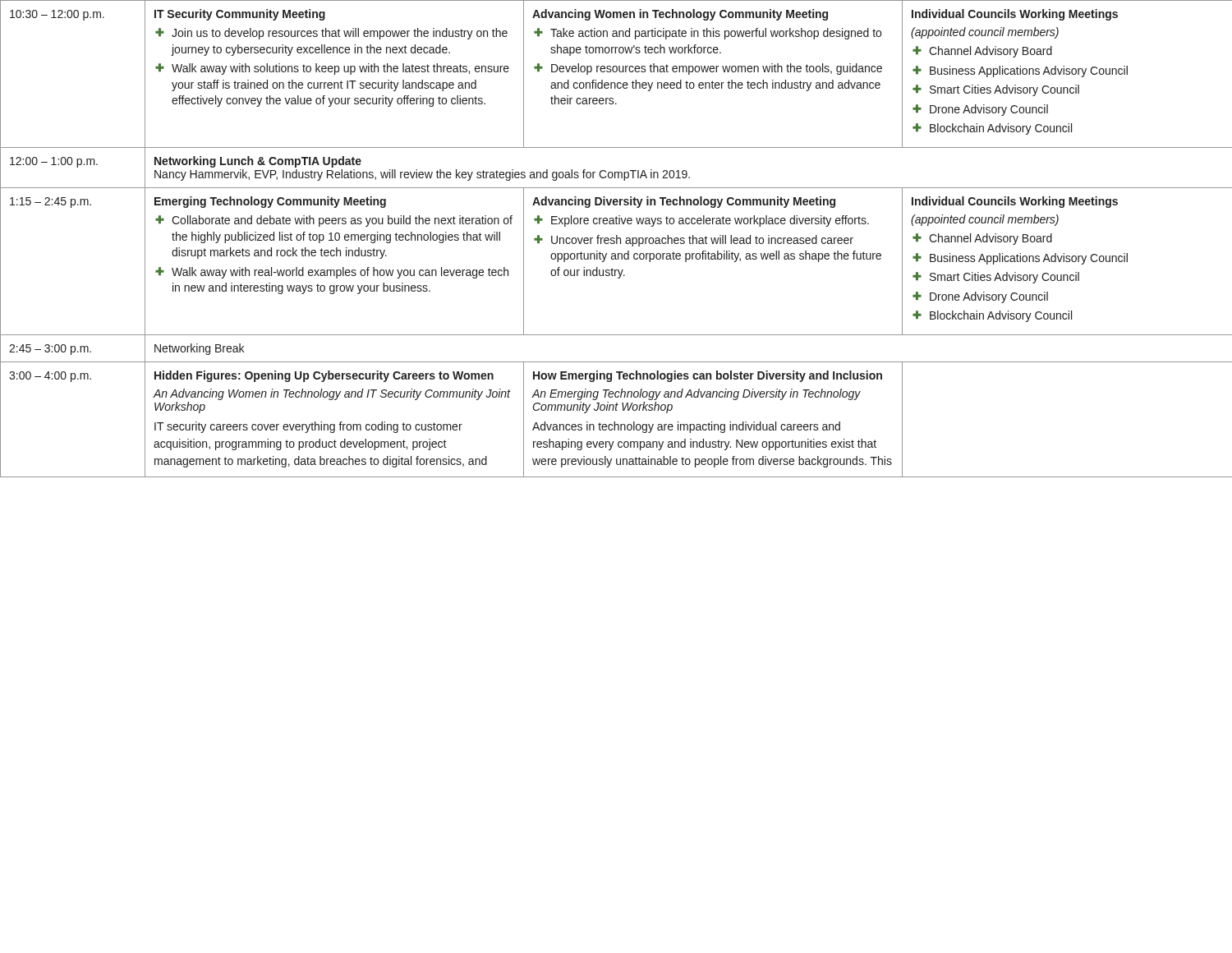Image resolution: width=1232 pixels, height=953 pixels.
Task: Click on the passage starting "12:00 – 1:00 p.m."
Action: (54, 161)
